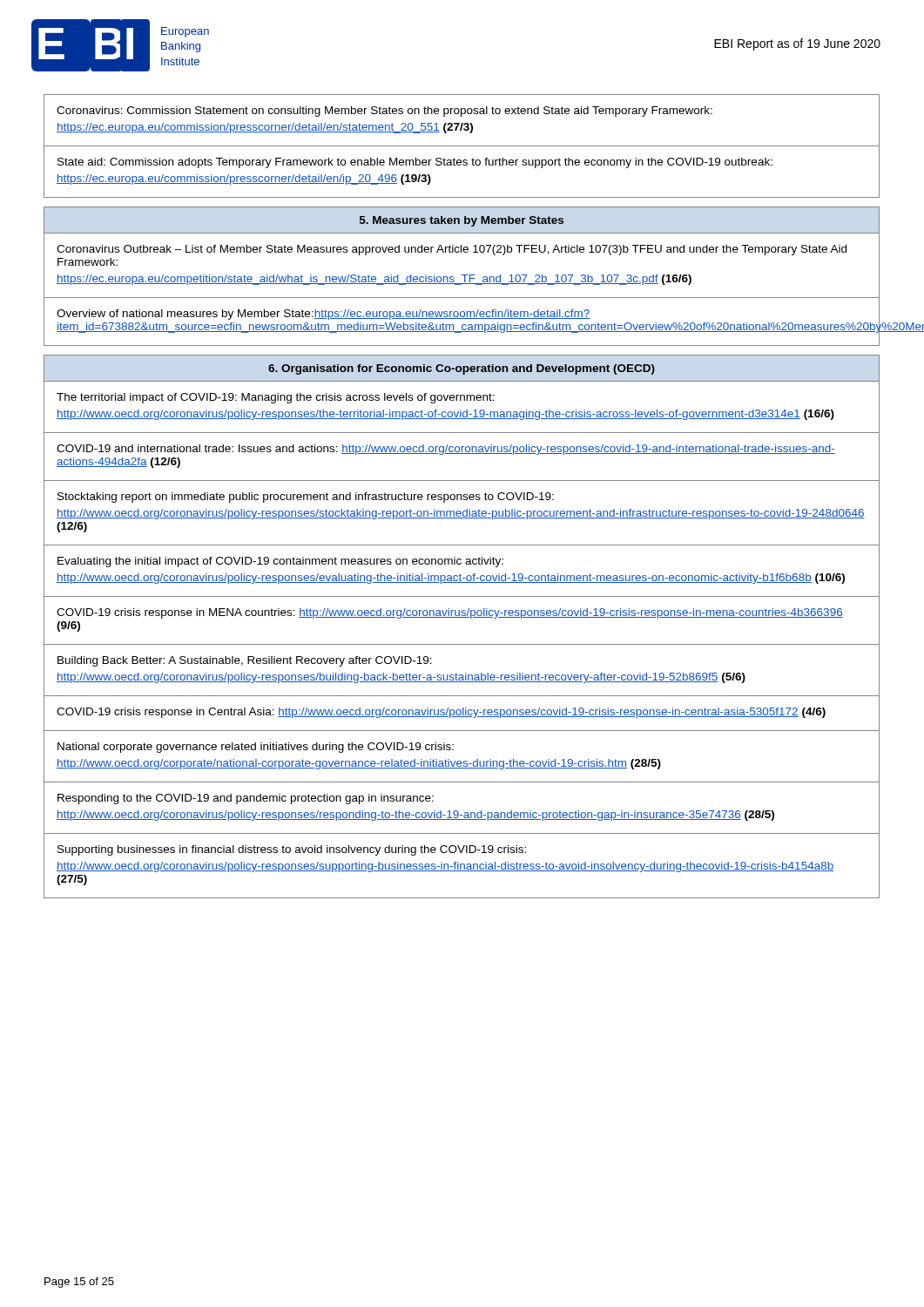Point to the region starting "COVID-19 and international trade:"
The width and height of the screenshot is (924, 1307).
click(462, 455)
